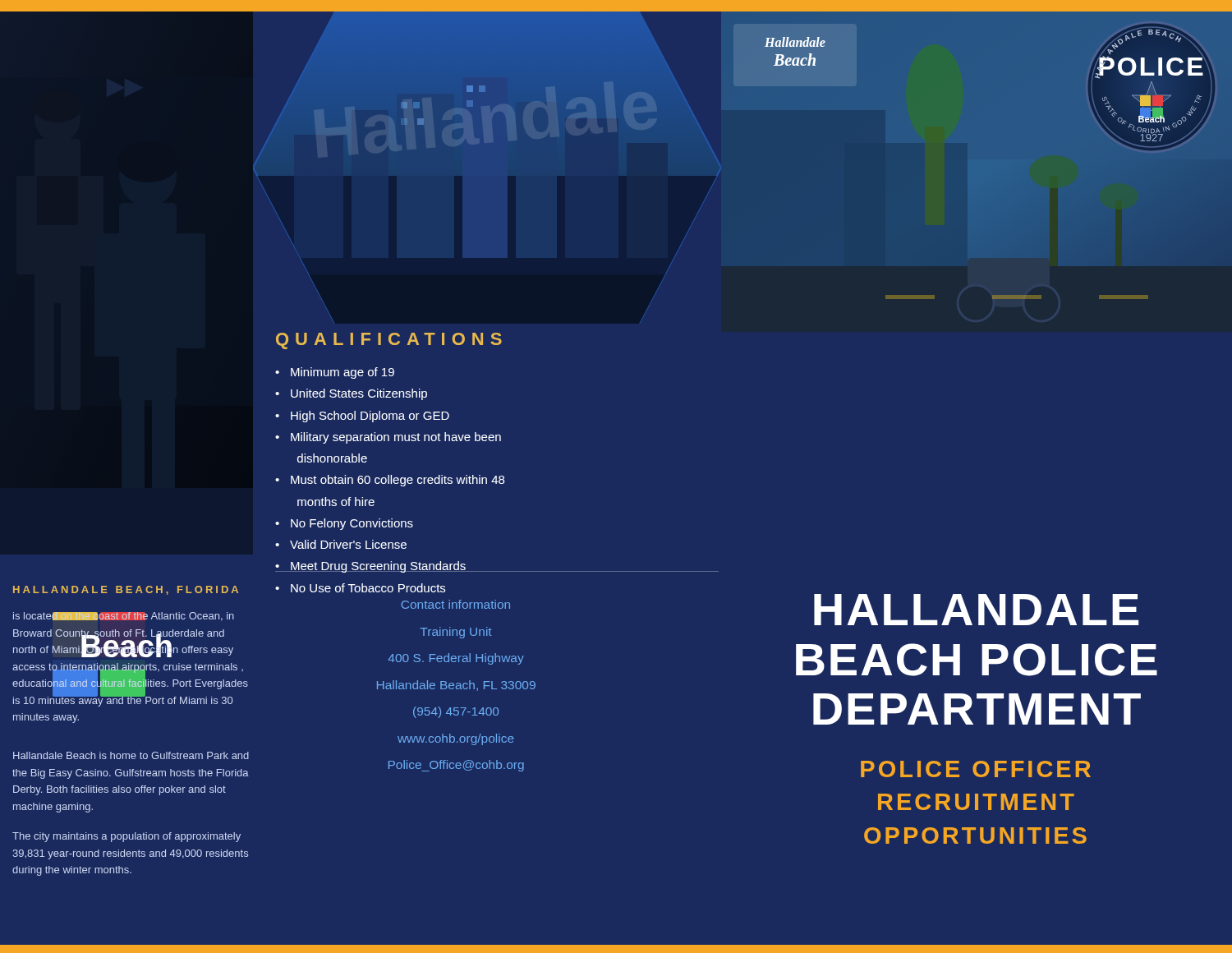Locate the element starting "•Meet Drug Screening Standards"

point(371,566)
